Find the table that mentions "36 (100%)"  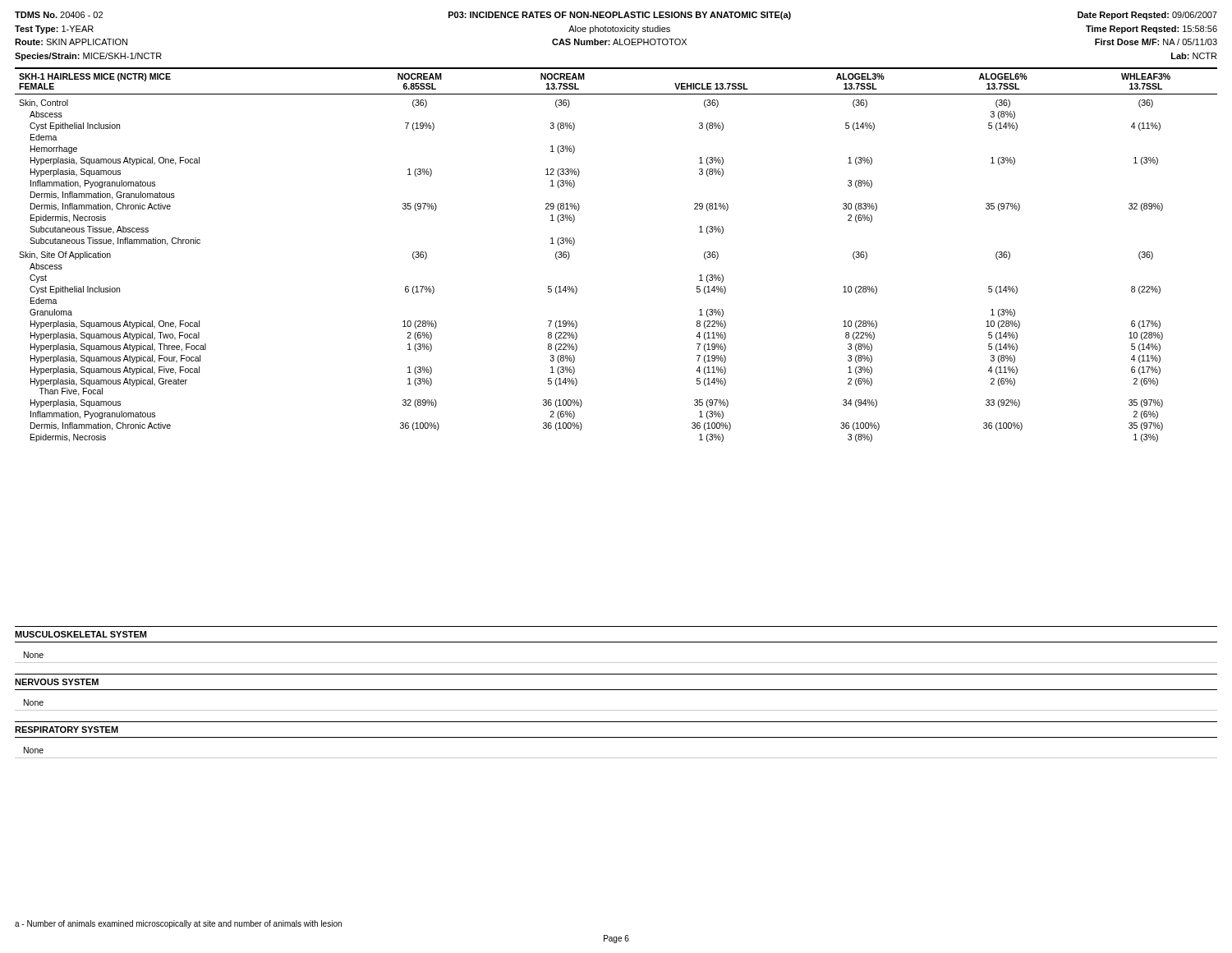pos(616,255)
